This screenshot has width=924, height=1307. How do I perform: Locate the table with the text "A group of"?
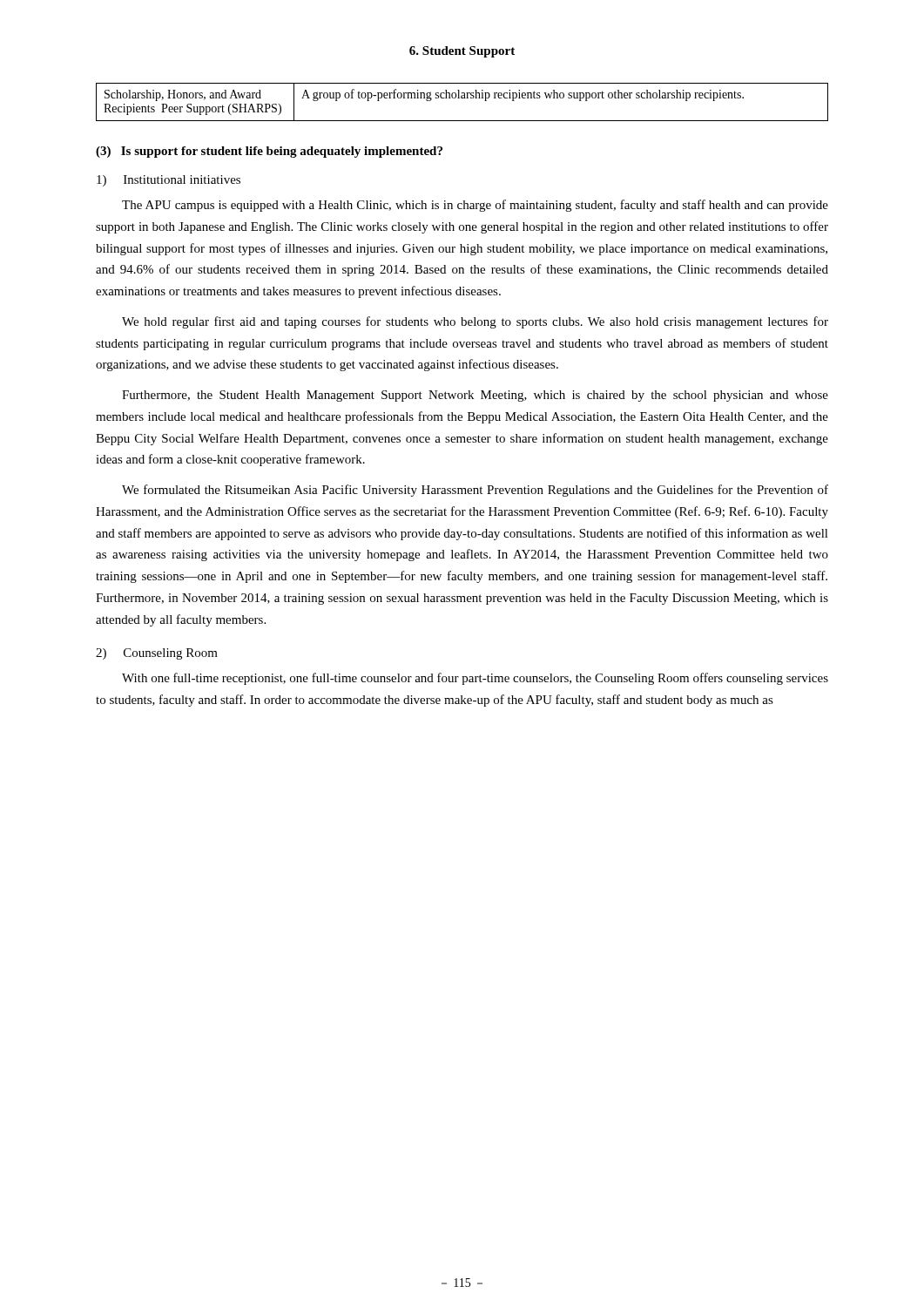pyautogui.click(x=462, y=102)
